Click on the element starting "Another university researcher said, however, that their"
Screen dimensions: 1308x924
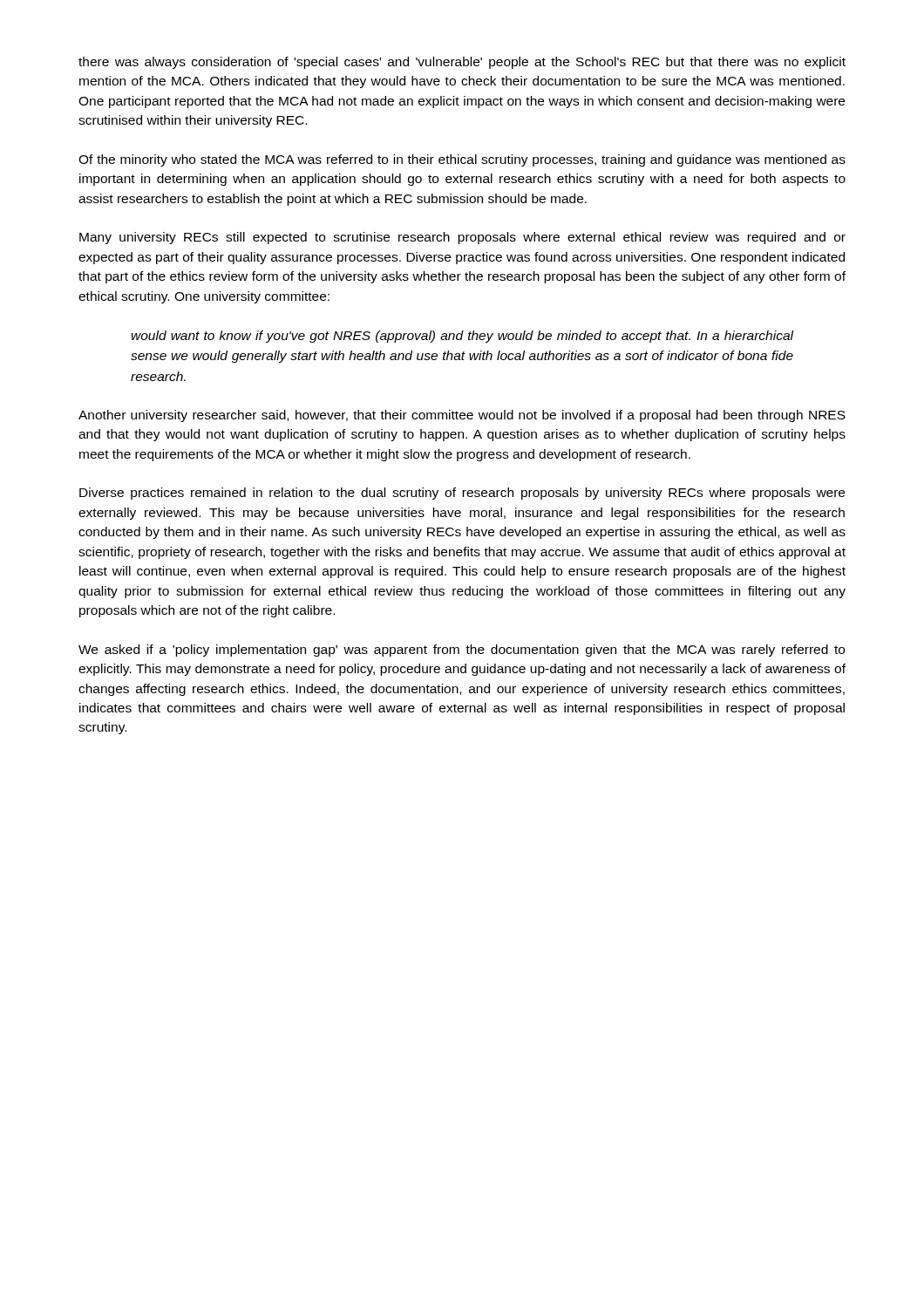point(462,434)
